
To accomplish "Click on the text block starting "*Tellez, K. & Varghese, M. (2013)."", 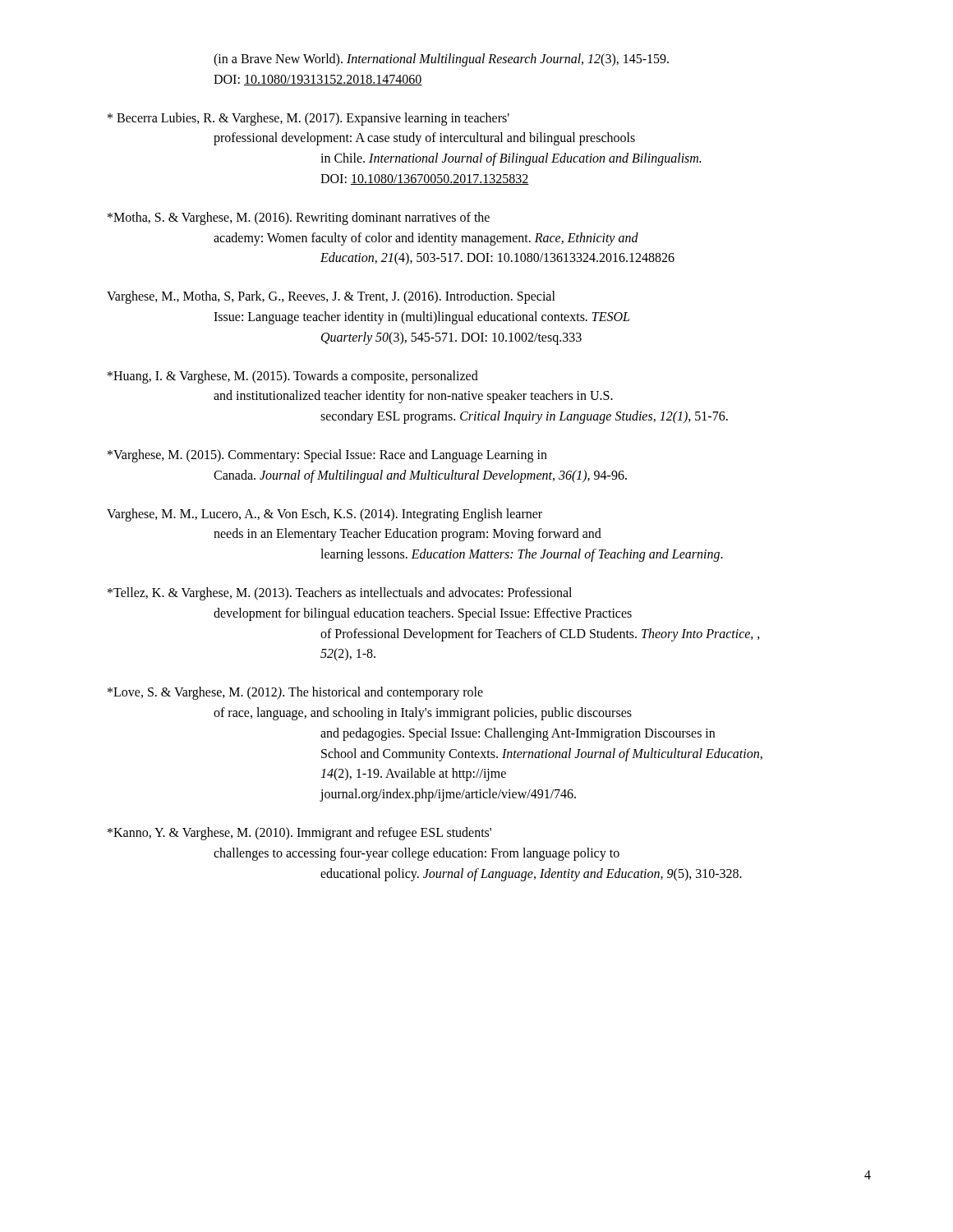I will click(434, 625).
